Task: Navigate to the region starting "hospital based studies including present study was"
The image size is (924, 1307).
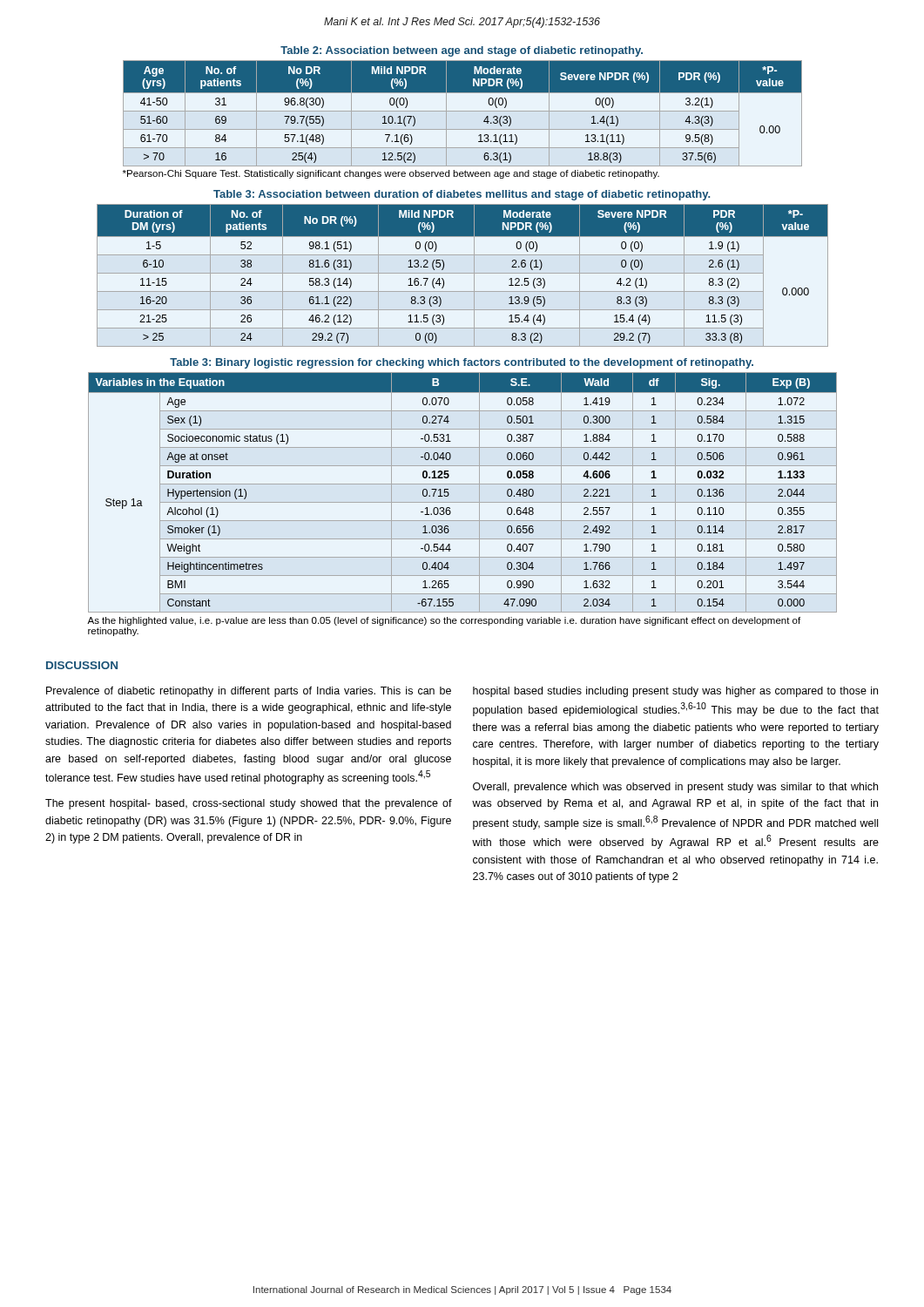Action: coord(676,726)
